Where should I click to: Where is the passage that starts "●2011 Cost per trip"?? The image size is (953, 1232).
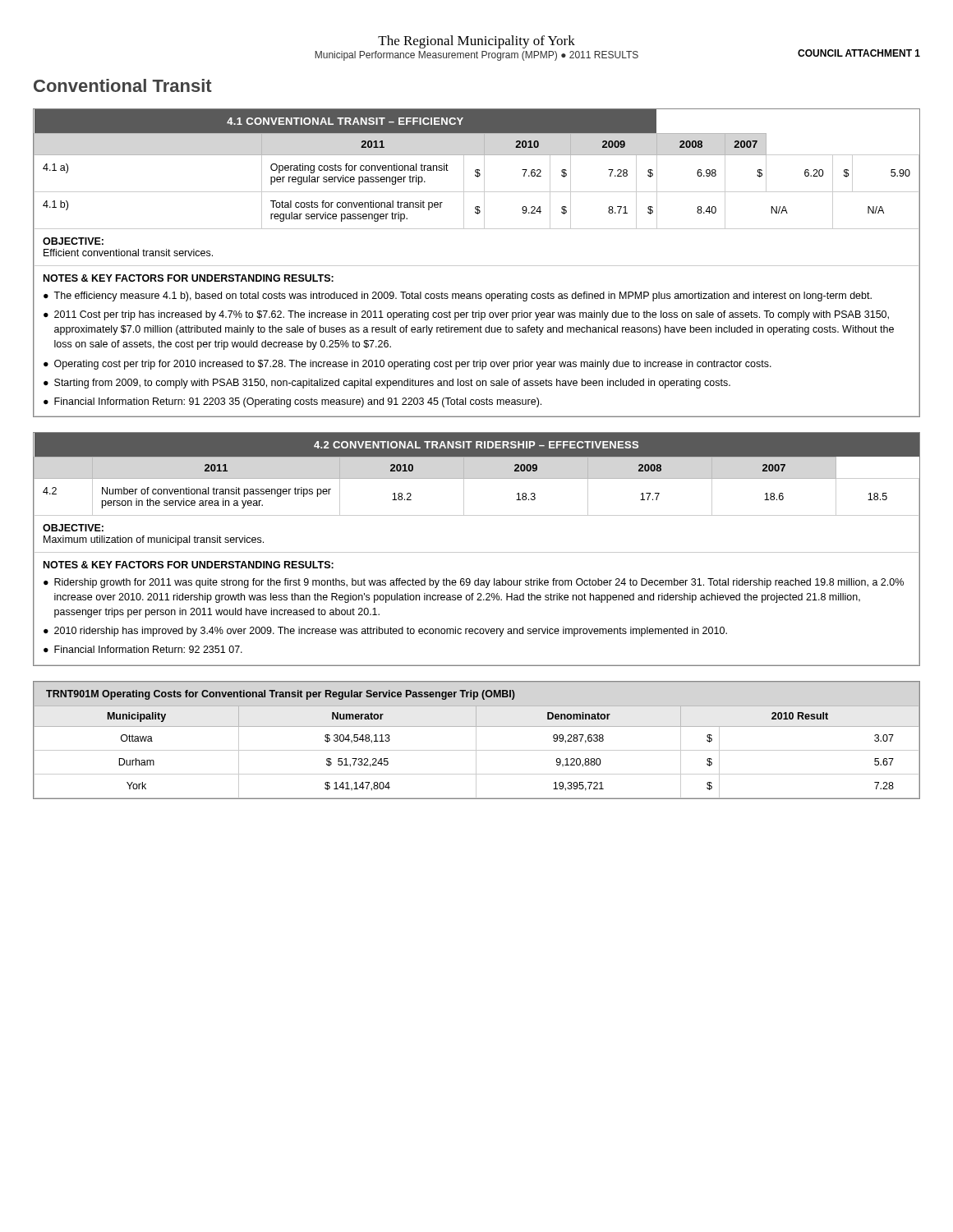point(476,330)
